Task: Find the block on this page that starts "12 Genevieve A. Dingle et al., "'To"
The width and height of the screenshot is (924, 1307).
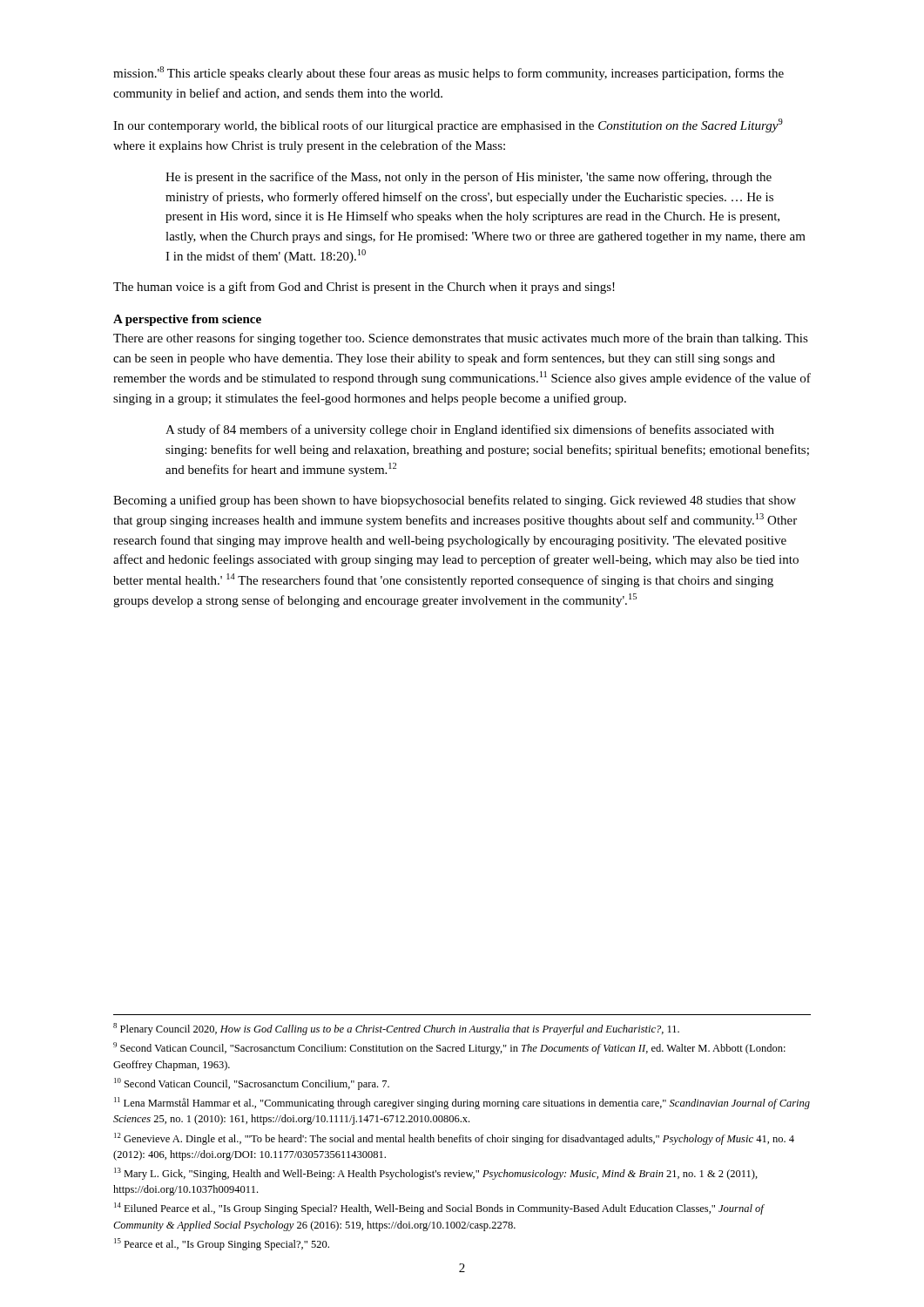Action: [x=454, y=1146]
